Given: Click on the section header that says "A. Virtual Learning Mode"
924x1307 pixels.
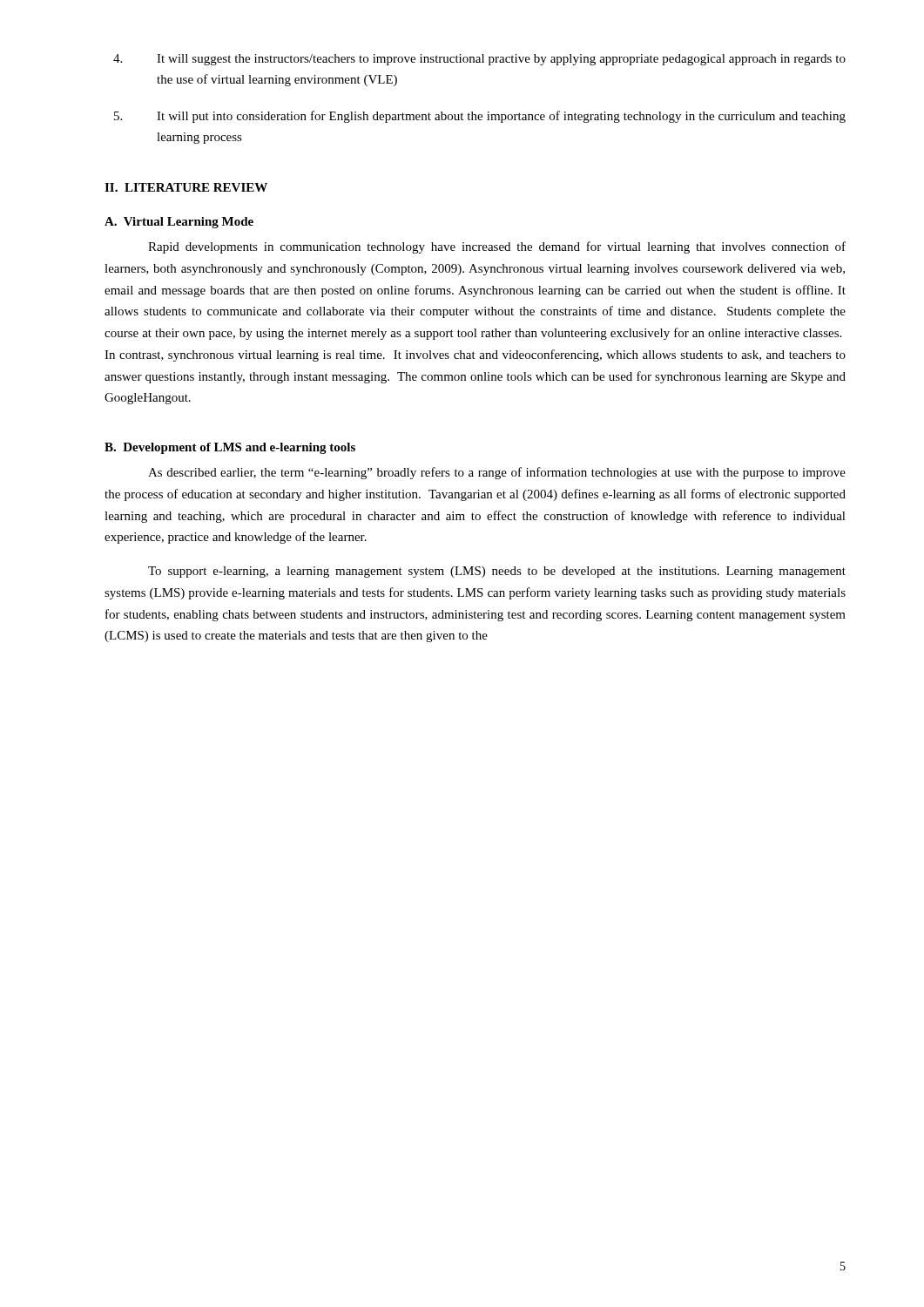Looking at the screenshot, I should (x=179, y=221).
